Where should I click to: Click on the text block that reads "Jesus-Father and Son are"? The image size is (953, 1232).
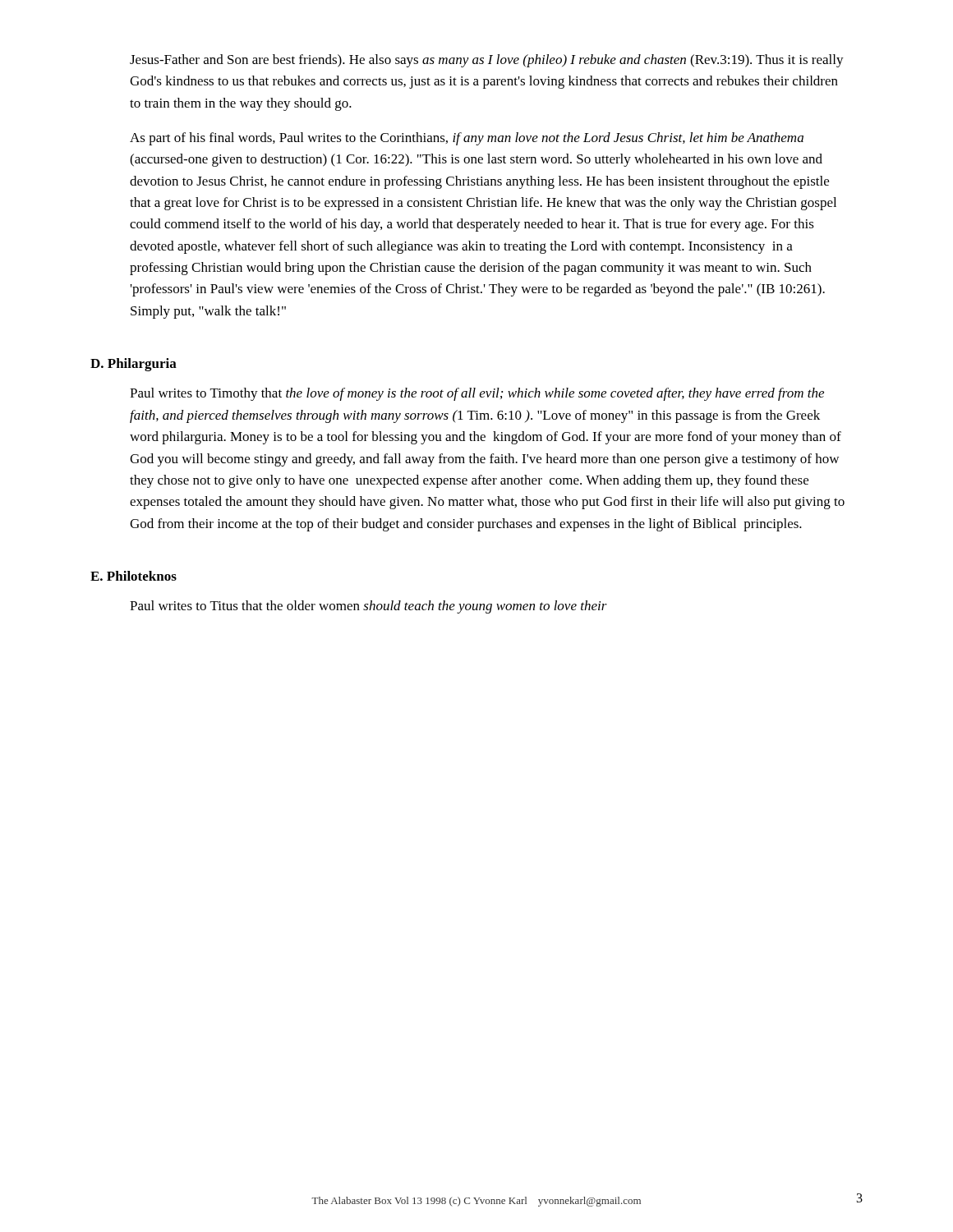tap(487, 81)
